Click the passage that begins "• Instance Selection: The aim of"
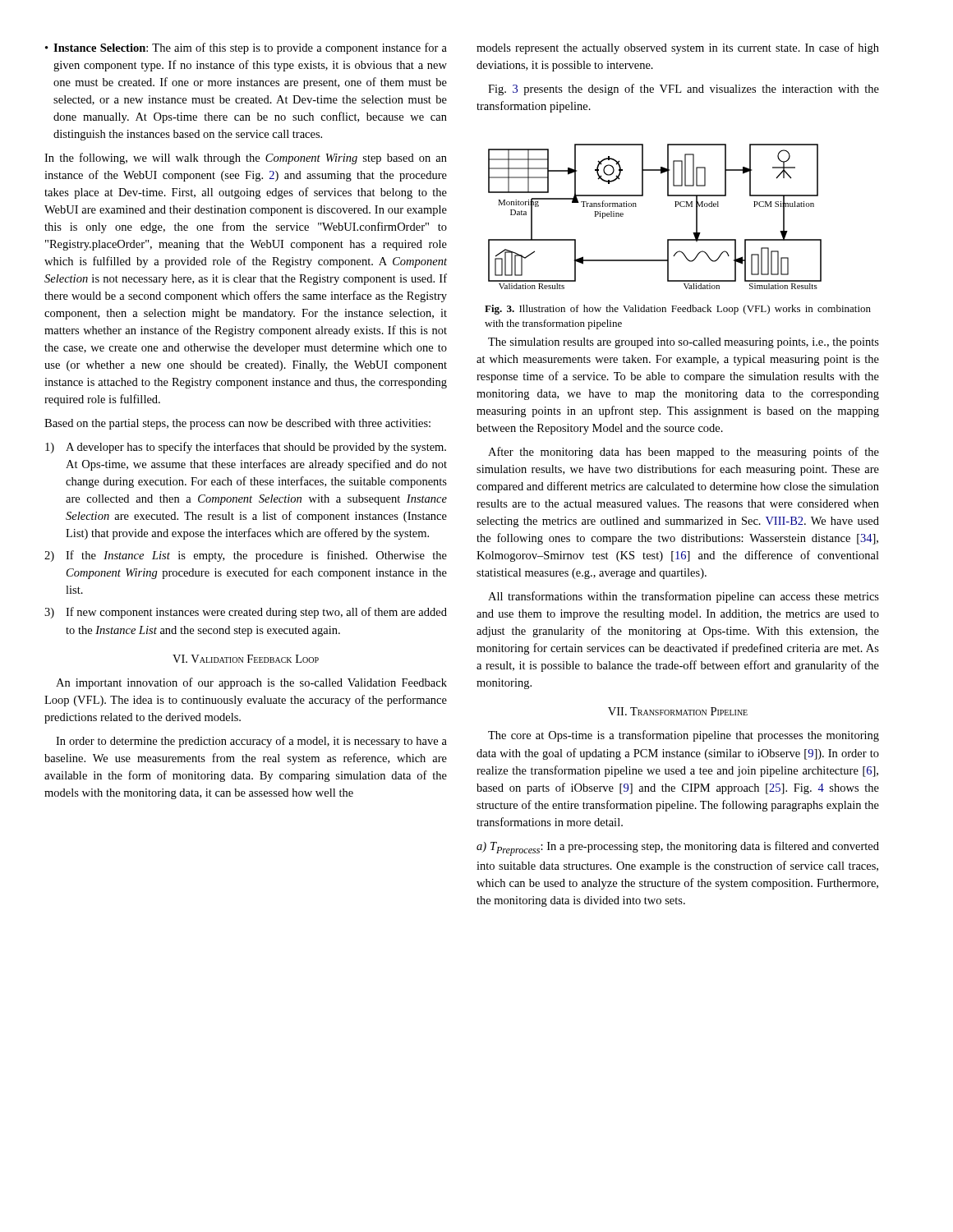953x1232 pixels. point(246,91)
